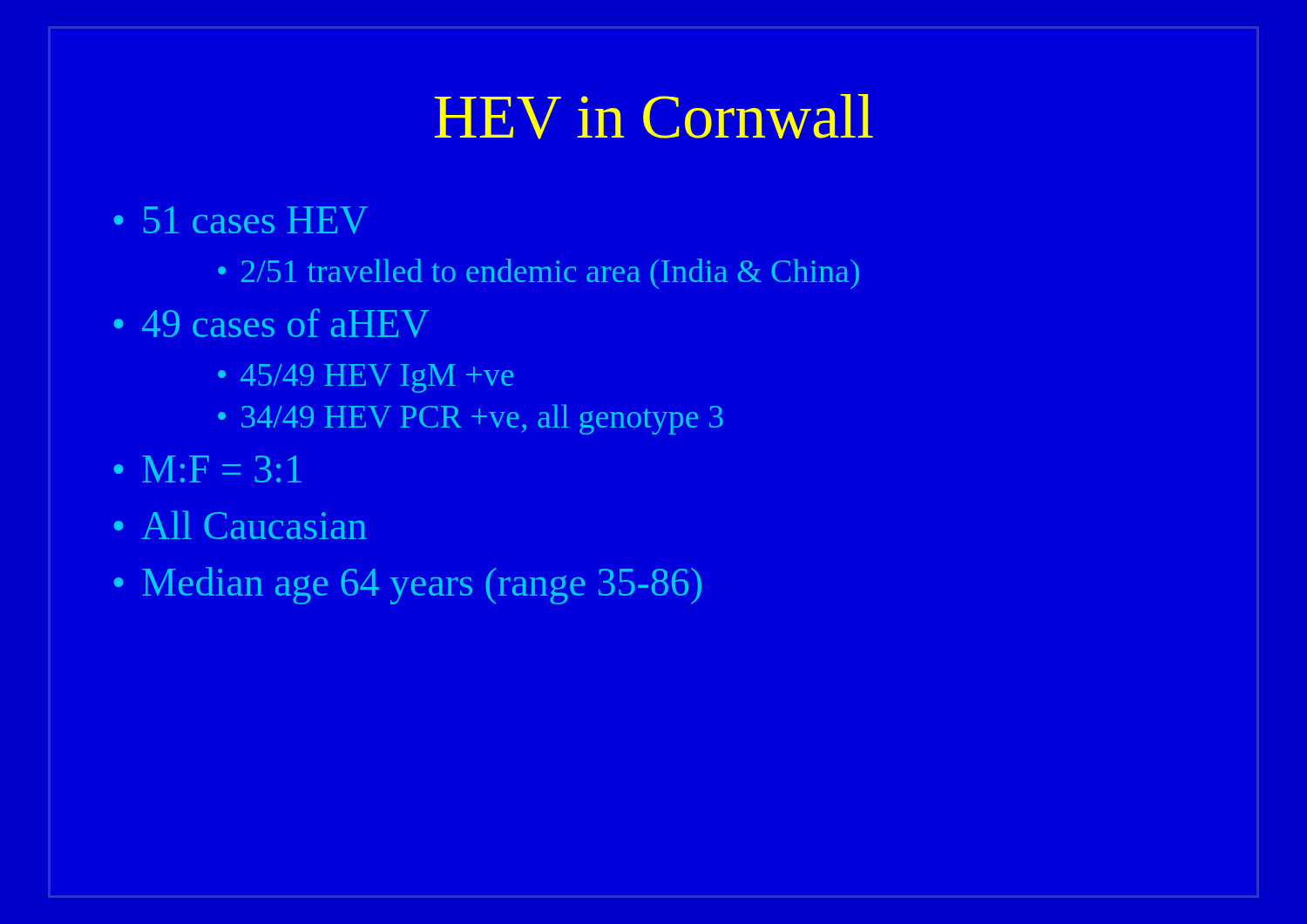Point to the block beginning "• 34/49 HEV PCR +ve, all genotype"

470,416
